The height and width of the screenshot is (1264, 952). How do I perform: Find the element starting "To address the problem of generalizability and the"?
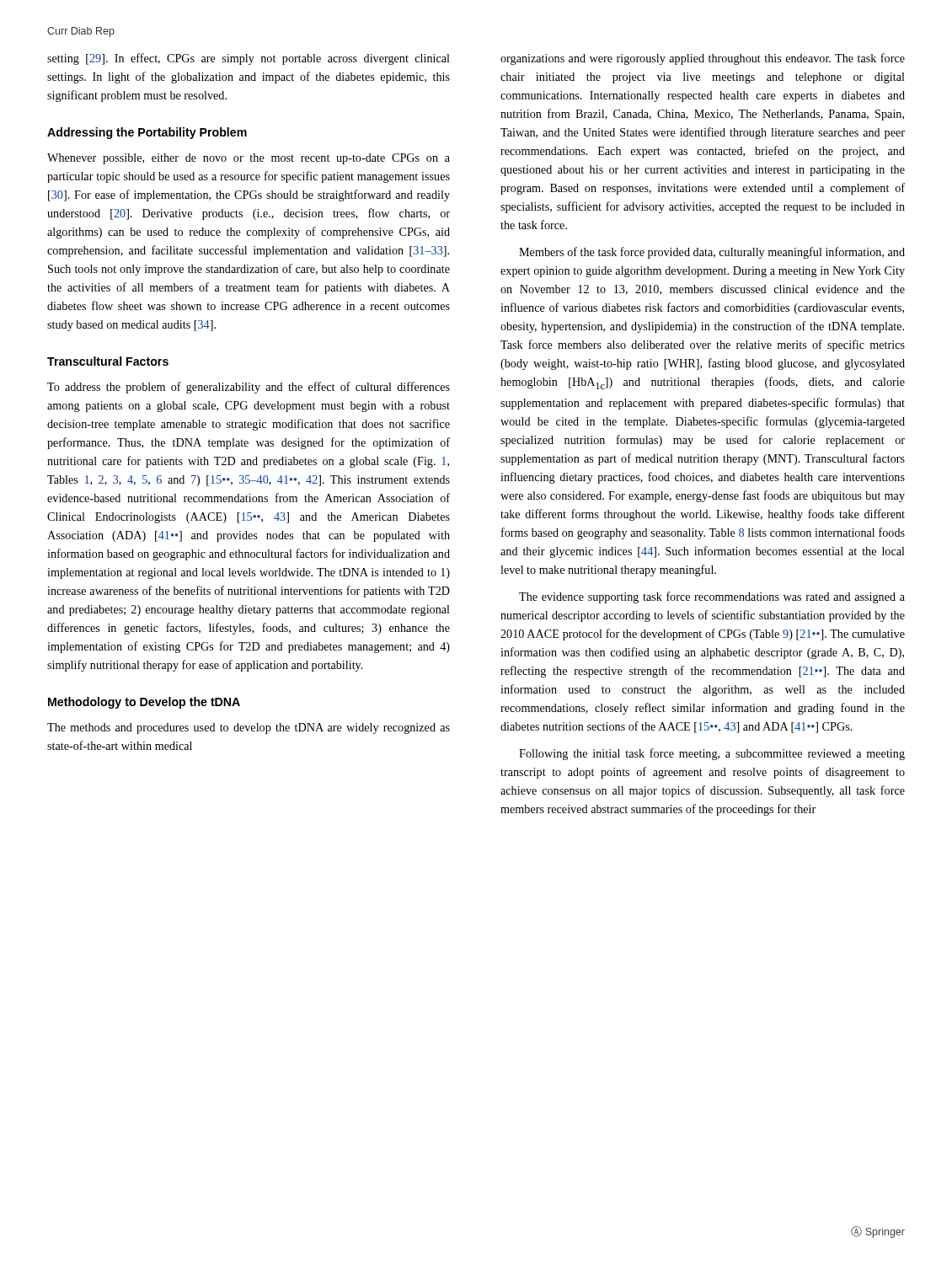pos(249,526)
